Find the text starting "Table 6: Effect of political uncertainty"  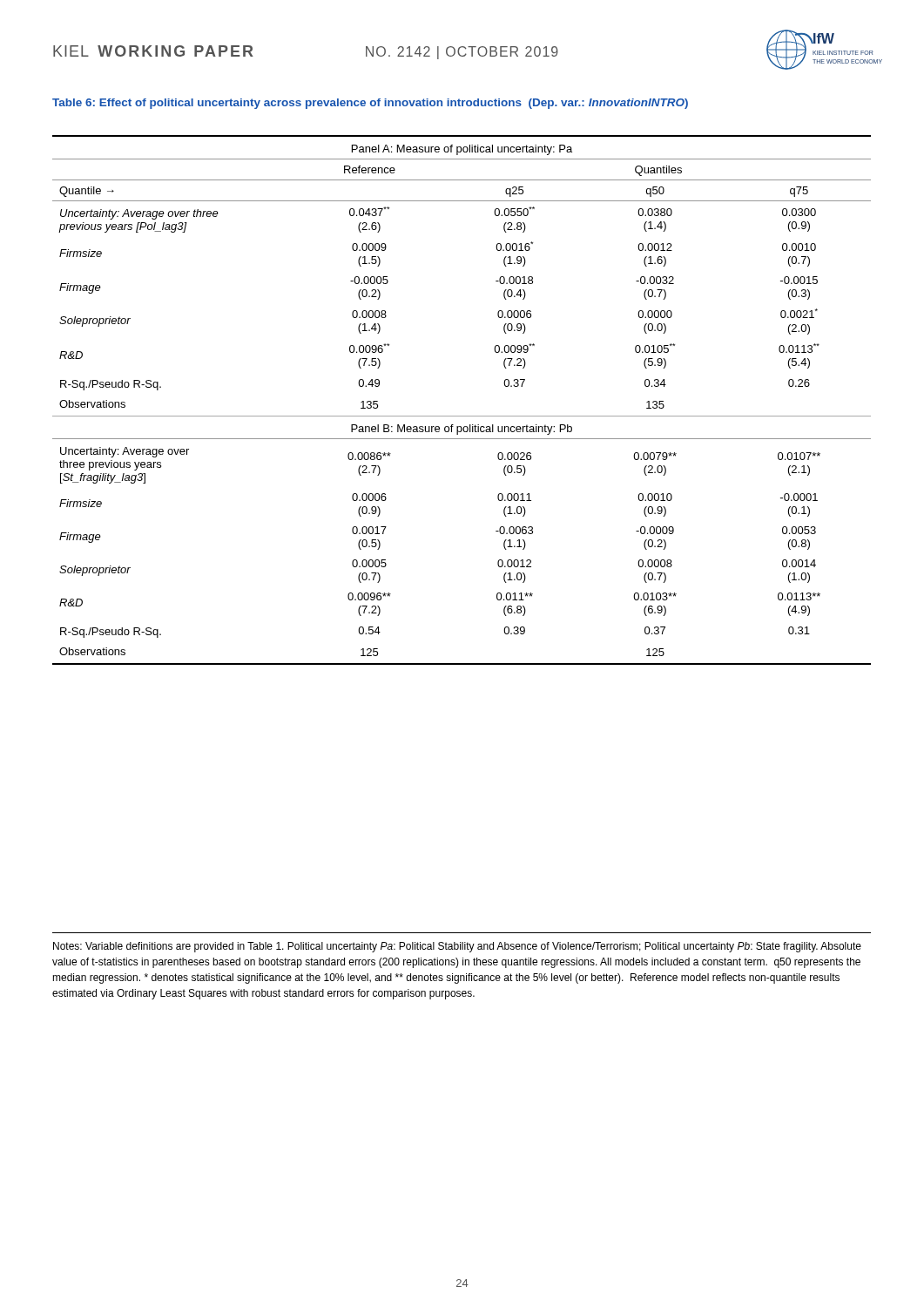[x=462, y=102]
